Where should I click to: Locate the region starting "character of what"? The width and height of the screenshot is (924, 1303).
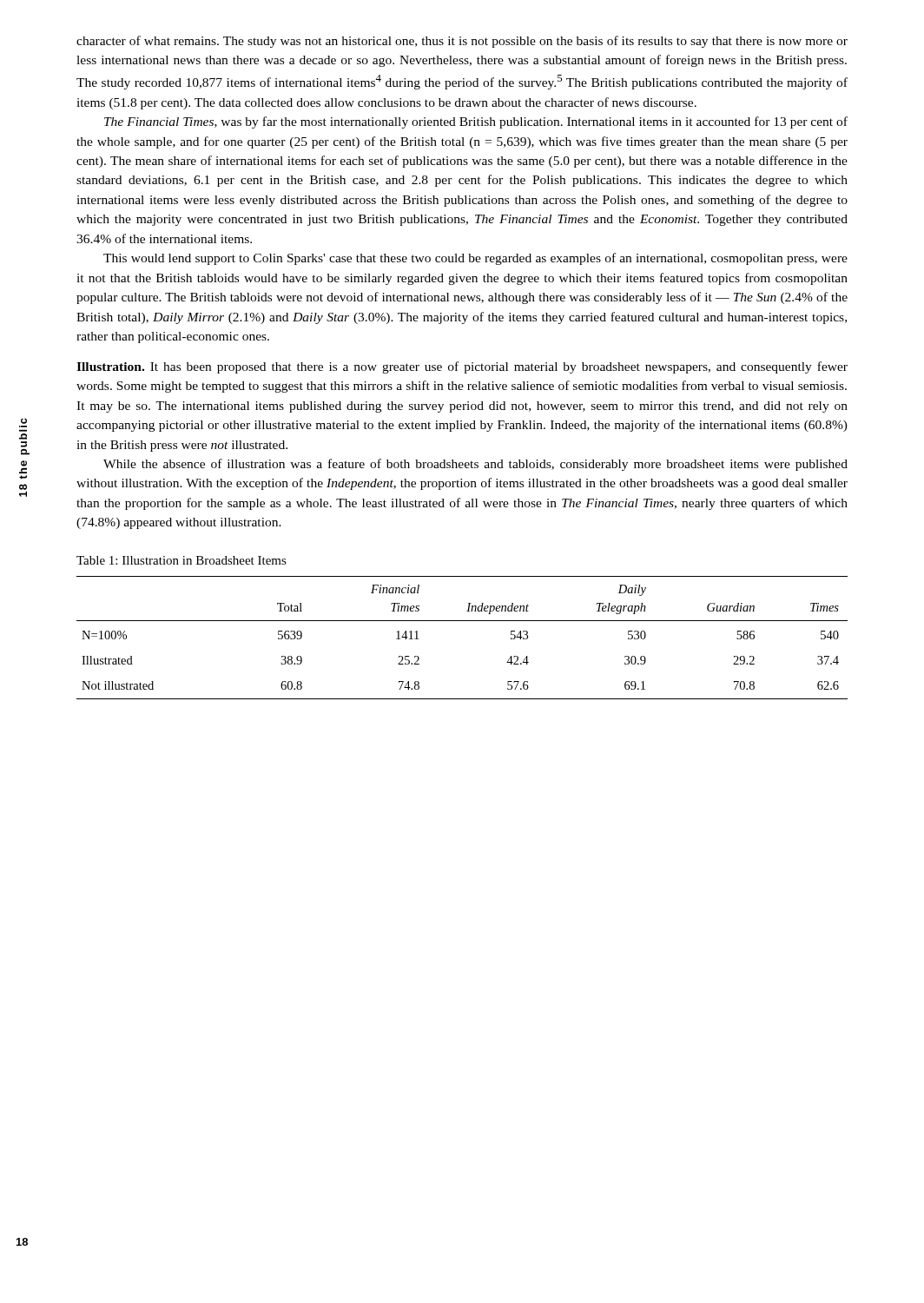pos(462,72)
